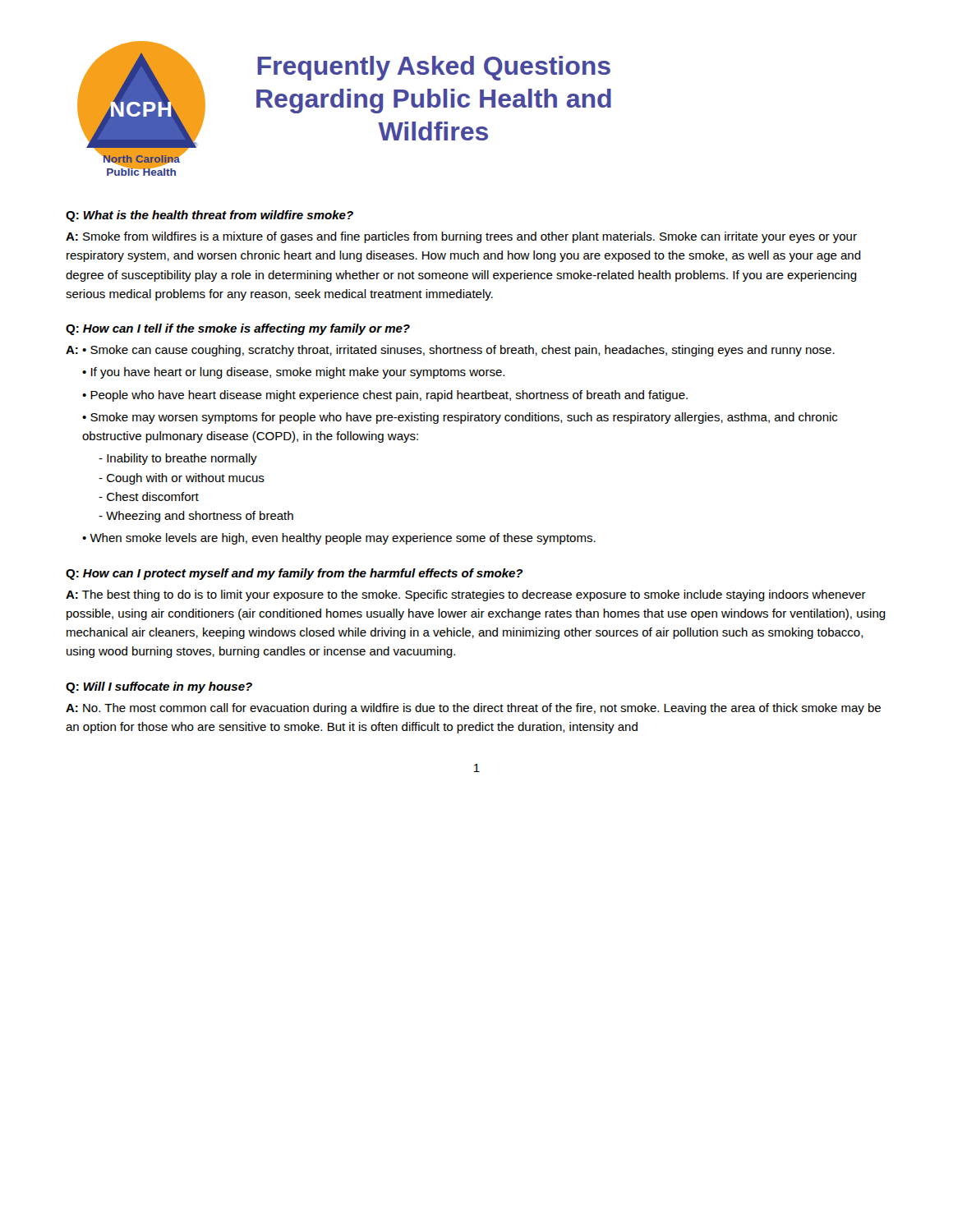Click on the text block that reads "A: • Smoke can cause coughing, scratchy throat,"
Screen dimensions: 1232x953
pos(450,349)
